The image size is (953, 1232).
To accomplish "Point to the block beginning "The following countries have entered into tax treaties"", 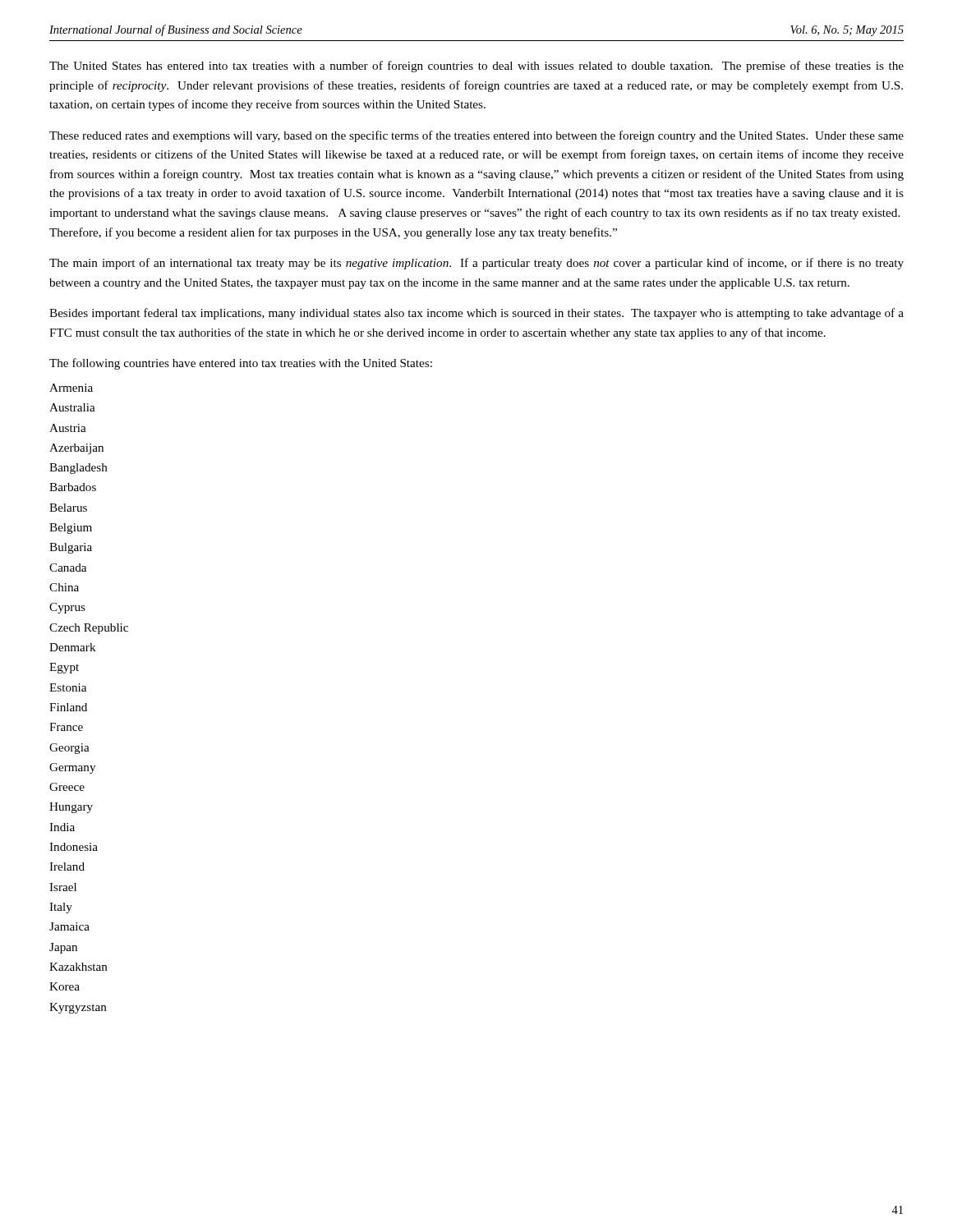I will 241,363.
